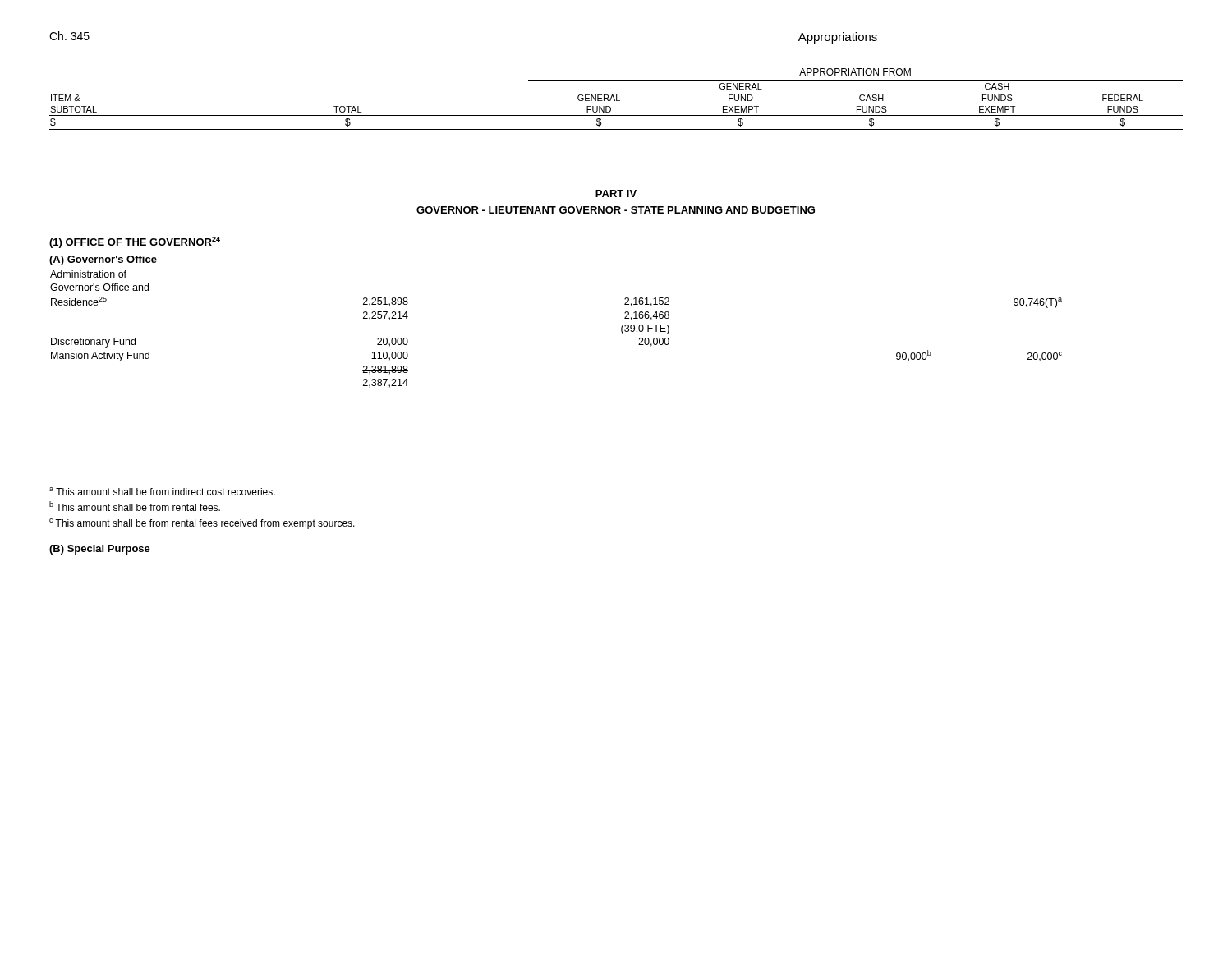Viewport: 1232px width, 953px height.
Task: Click a table
Action: tap(616, 329)
